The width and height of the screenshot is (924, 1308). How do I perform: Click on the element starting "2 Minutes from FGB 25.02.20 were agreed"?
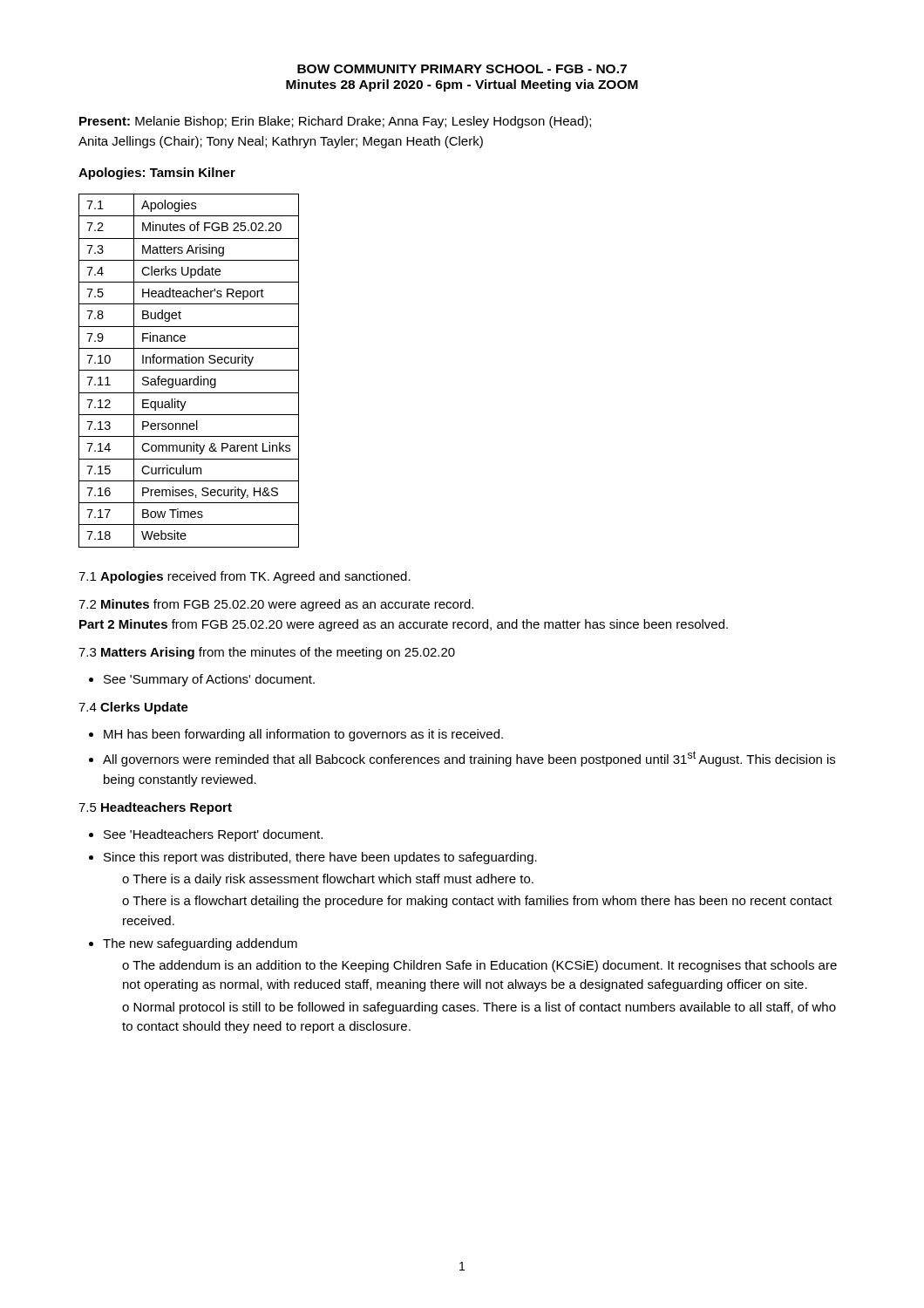[404, 614]
